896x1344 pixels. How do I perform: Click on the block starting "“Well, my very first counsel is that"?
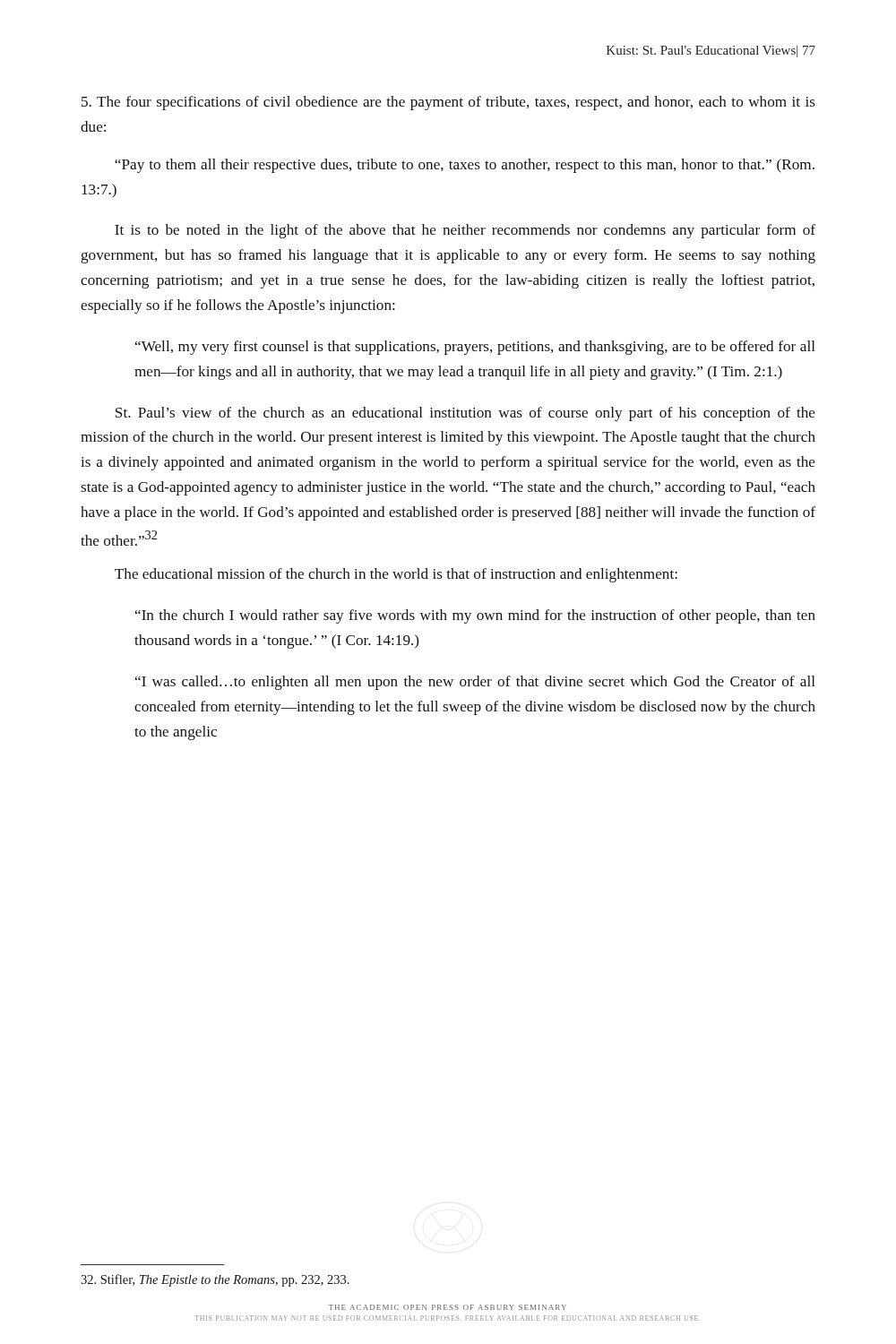[475, 359]
